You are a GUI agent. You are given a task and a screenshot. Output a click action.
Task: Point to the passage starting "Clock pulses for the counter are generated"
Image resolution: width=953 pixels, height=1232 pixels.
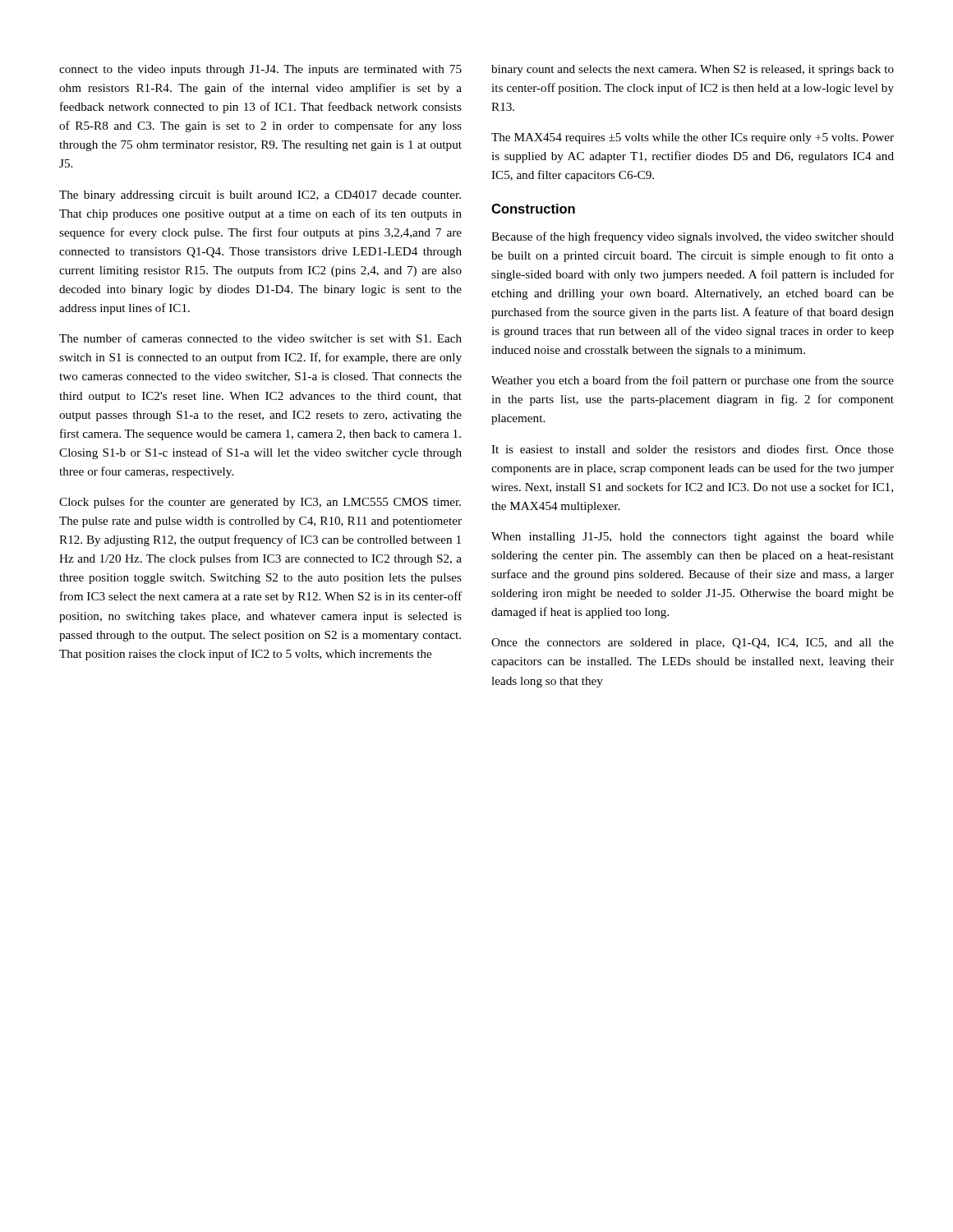[260, 577]
